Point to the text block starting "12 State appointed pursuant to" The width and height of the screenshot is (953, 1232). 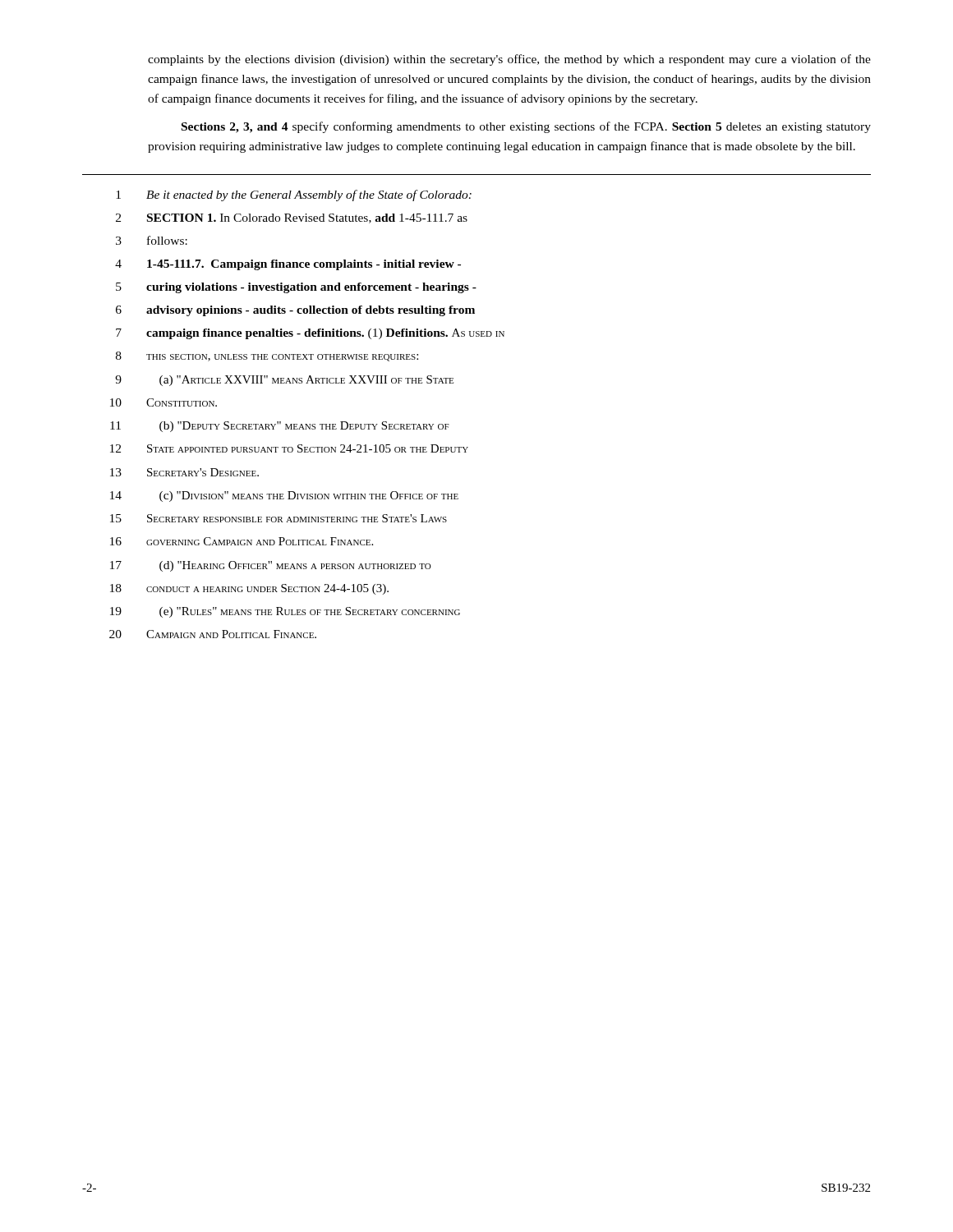point(476,449)
